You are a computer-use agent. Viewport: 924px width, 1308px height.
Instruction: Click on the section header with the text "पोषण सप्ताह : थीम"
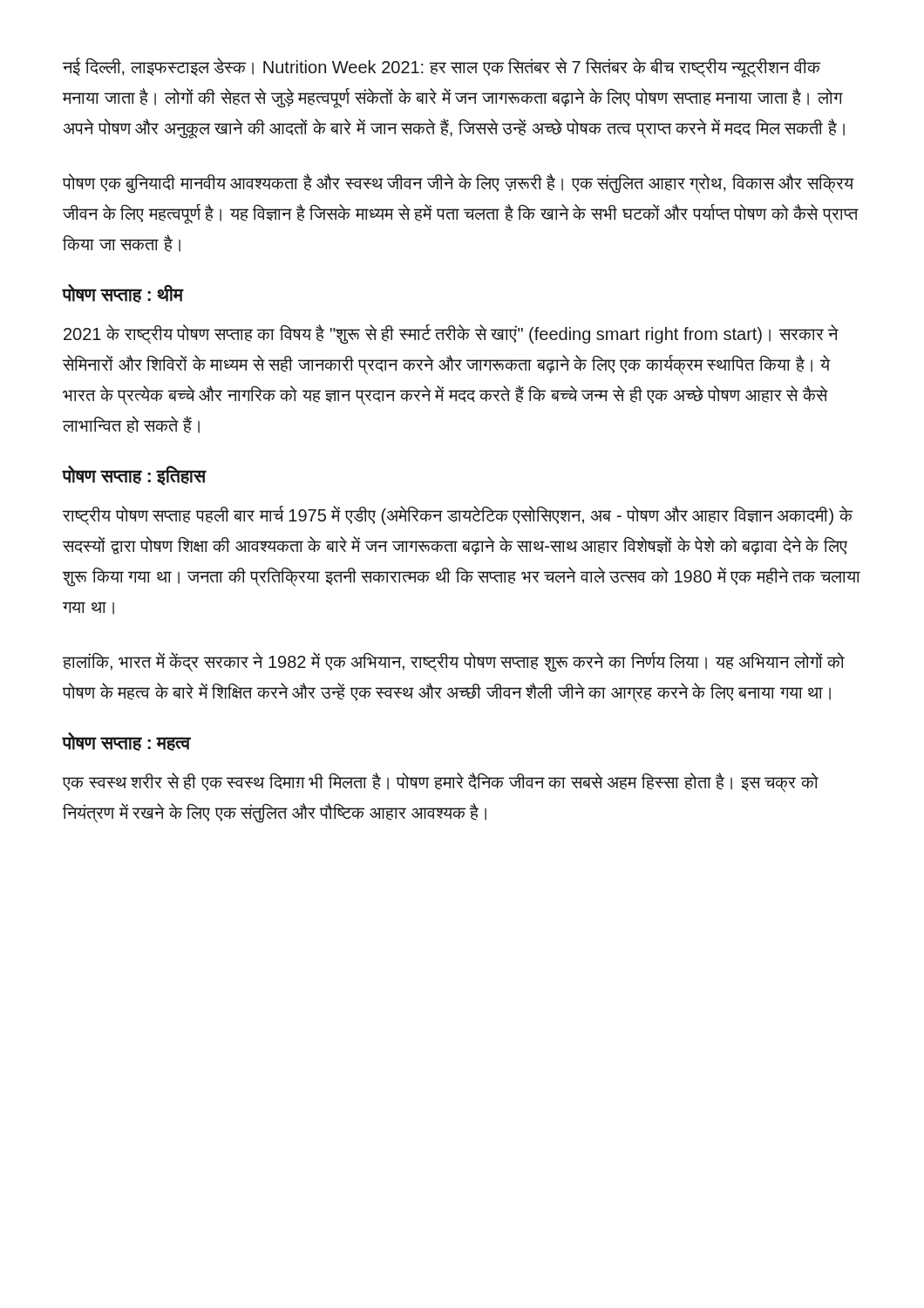click(x=123, y=294)
